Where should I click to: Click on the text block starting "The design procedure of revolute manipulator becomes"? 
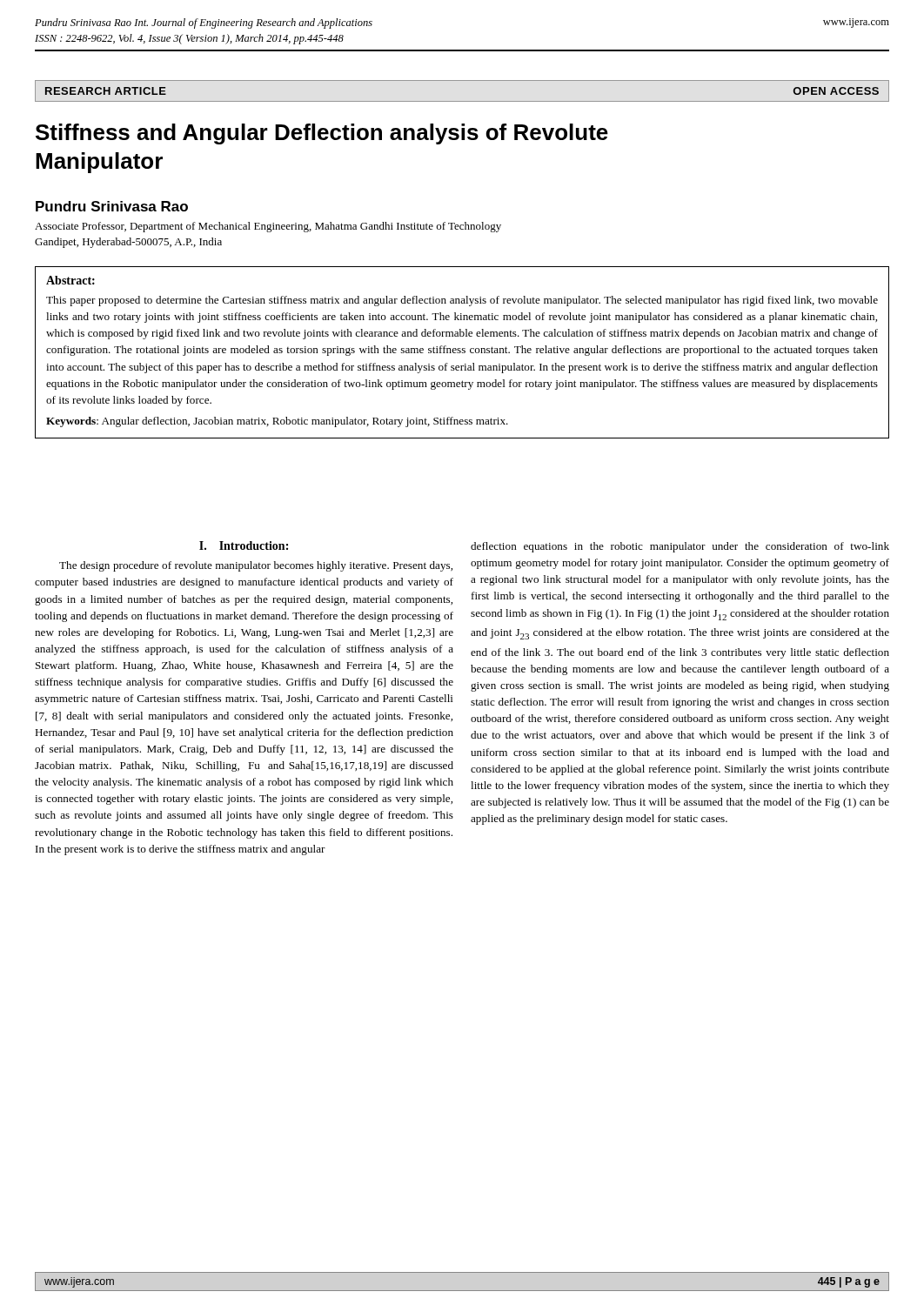pos(244,707)
